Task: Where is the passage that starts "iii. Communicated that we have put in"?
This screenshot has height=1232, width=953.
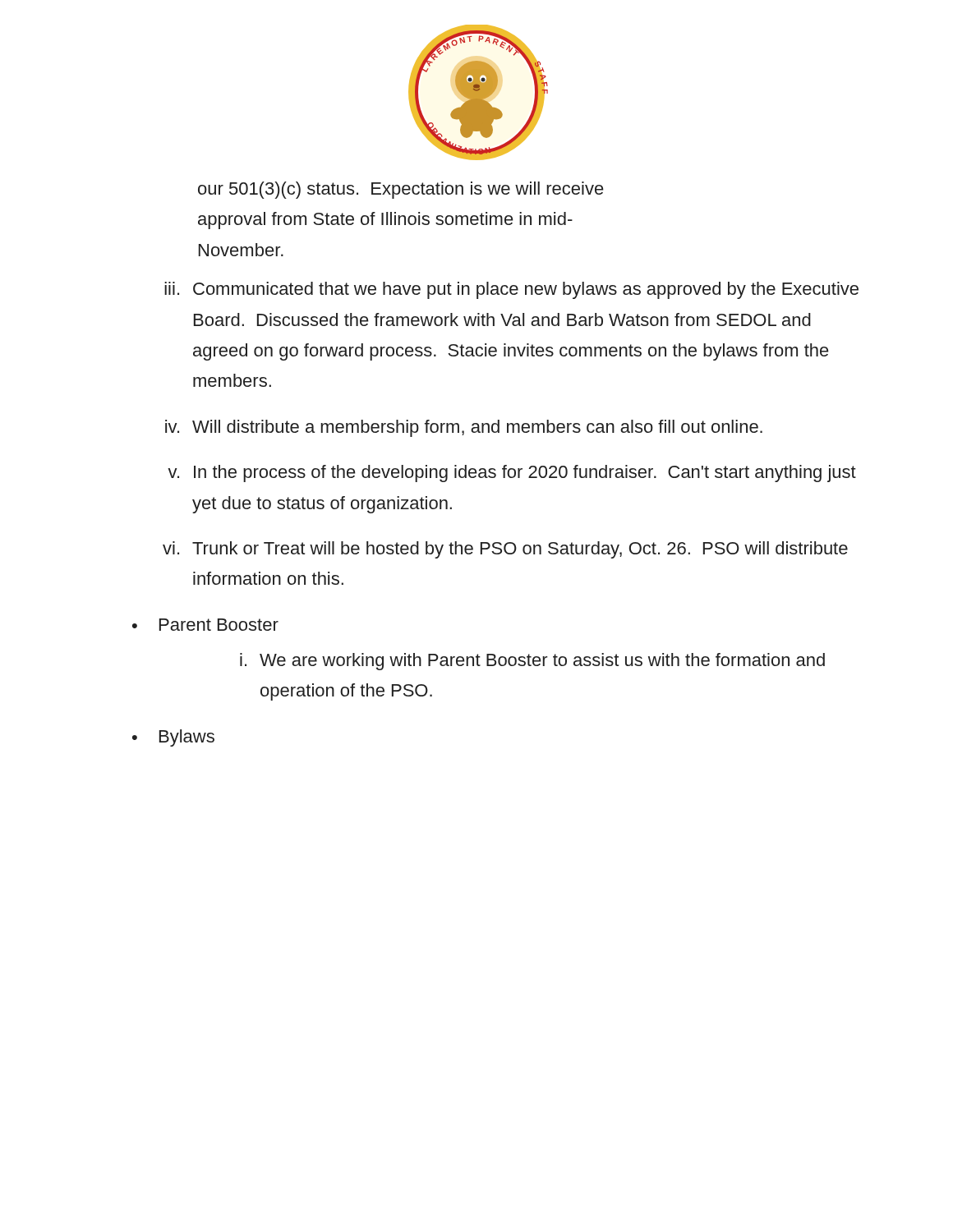Action: coord(501,335)
